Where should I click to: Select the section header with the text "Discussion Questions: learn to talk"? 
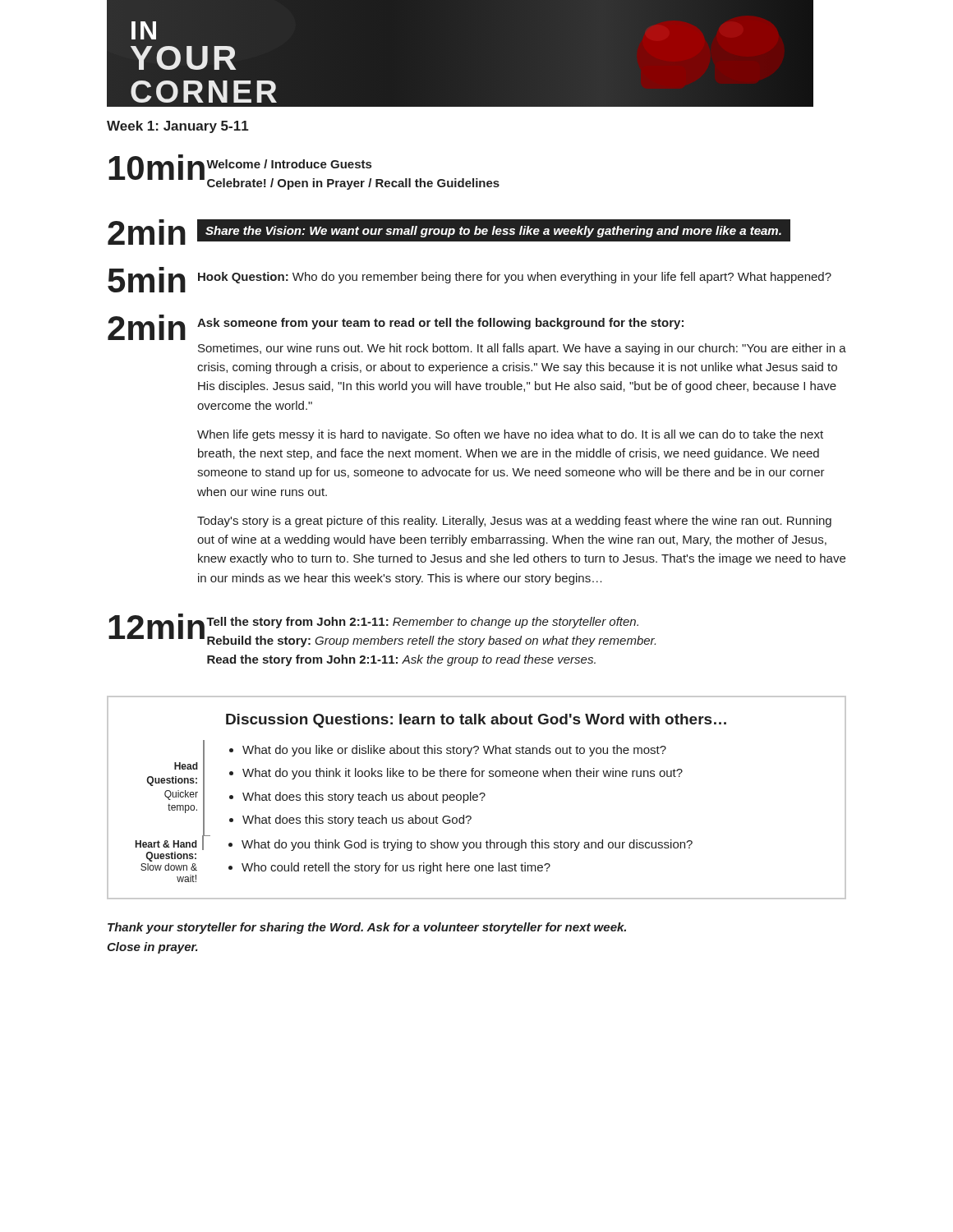(476, 719)
